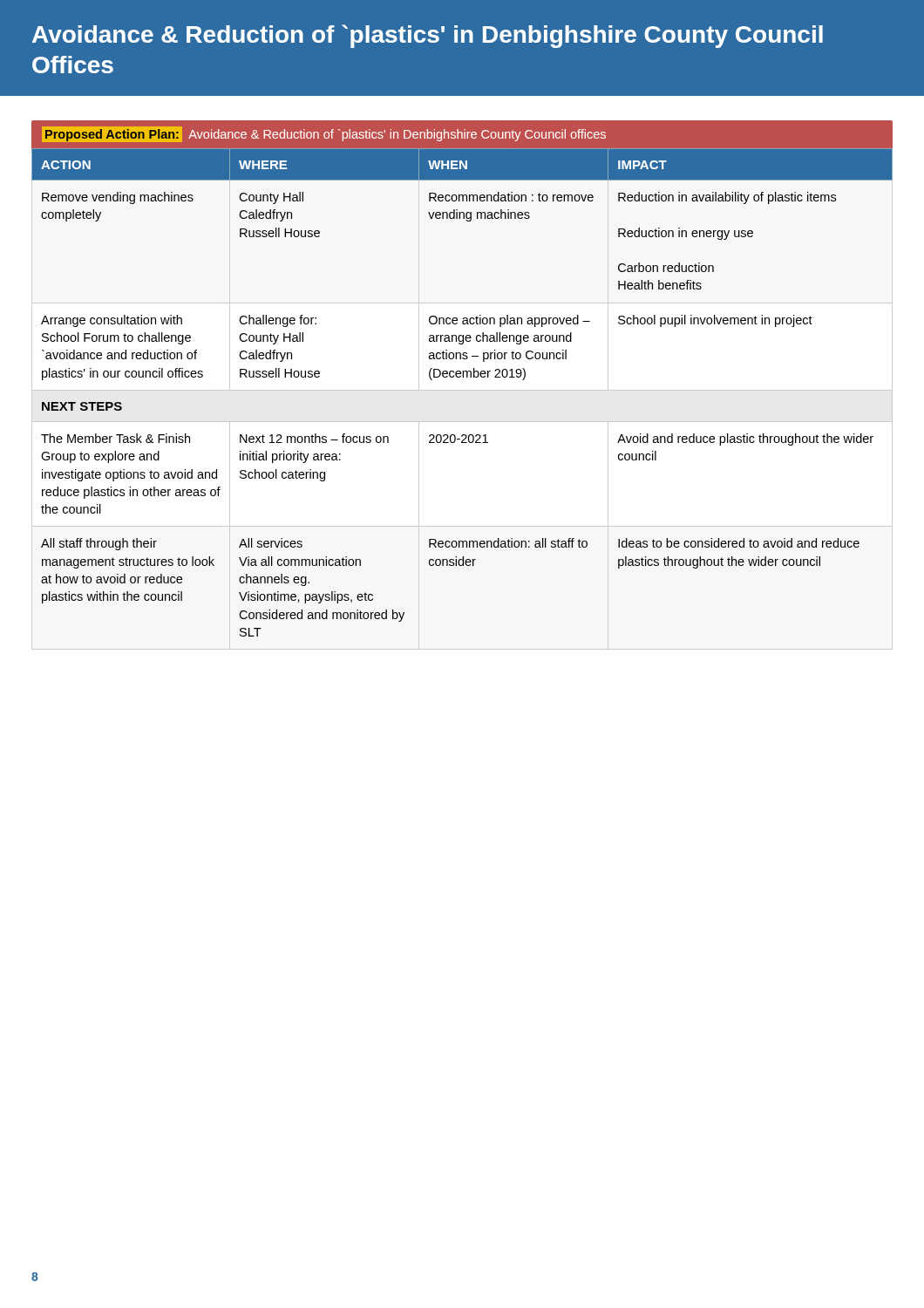This screenshot has height=1308, width=924.
Task: Find the title on this page that starts "Avoidance & Reduction of"
Action: 462,48
